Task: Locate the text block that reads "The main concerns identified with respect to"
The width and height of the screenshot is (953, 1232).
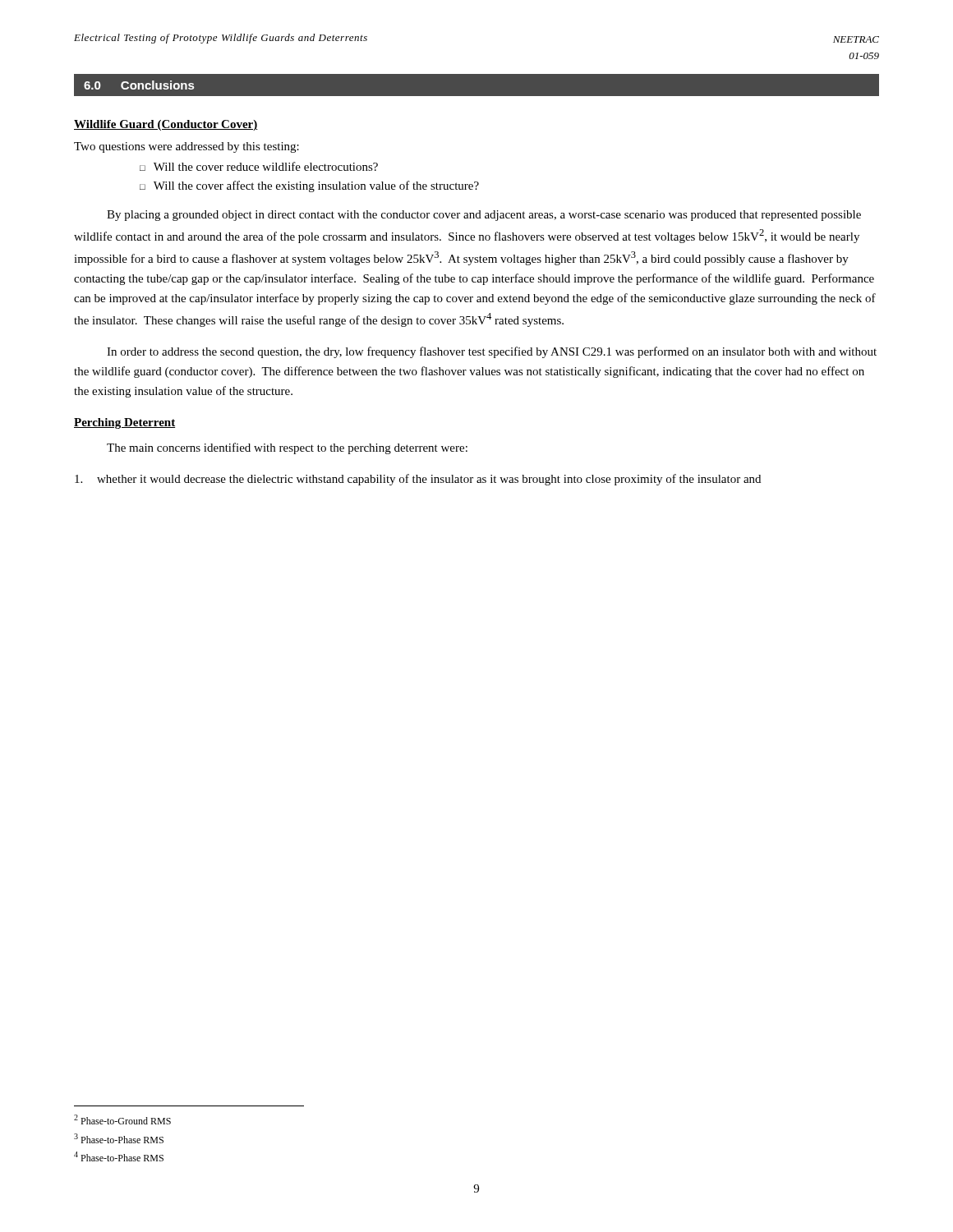Action: (x=287, y=448)
